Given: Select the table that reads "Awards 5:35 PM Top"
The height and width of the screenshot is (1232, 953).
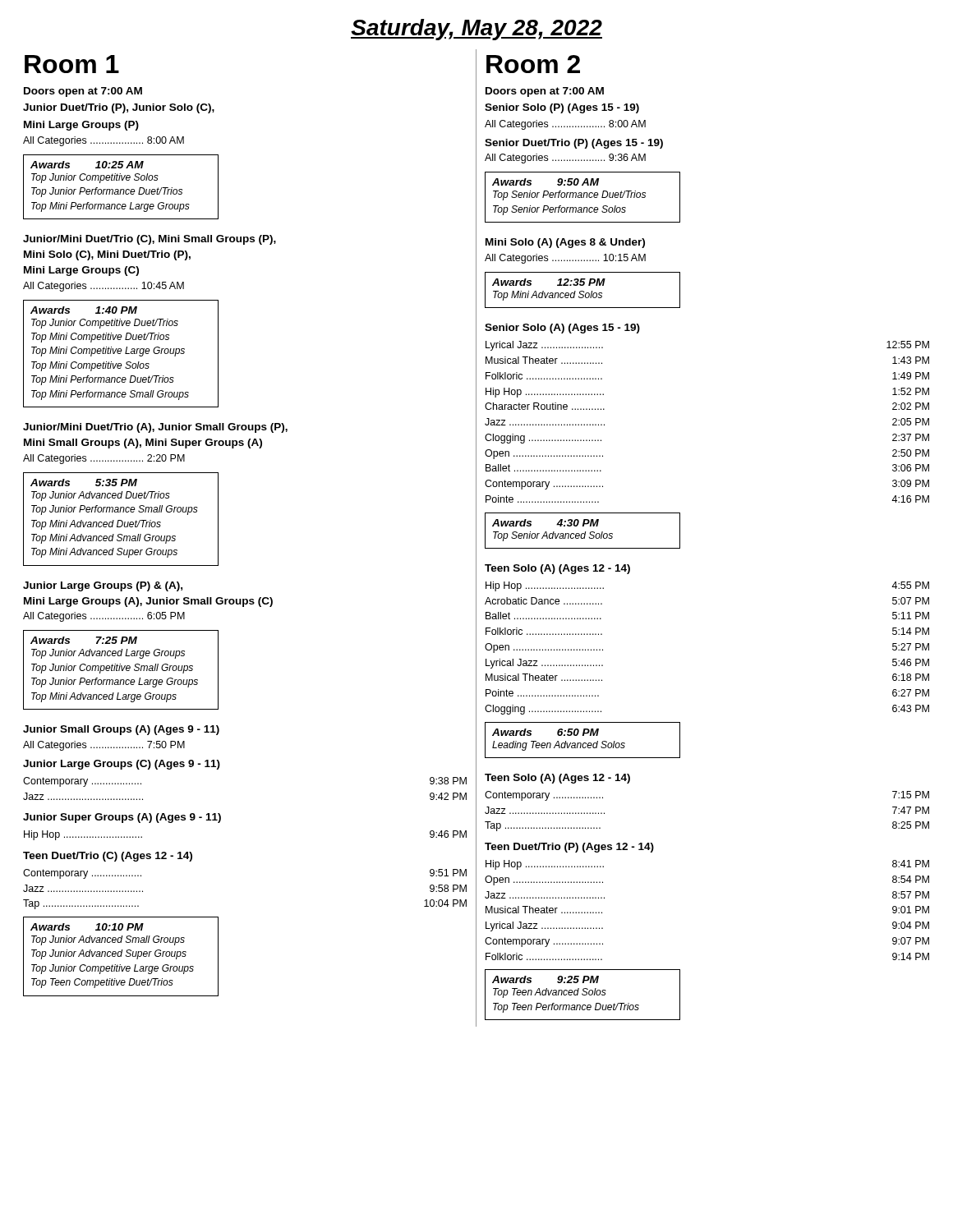Looking at the screenshot, I should [x=245, y=520].
